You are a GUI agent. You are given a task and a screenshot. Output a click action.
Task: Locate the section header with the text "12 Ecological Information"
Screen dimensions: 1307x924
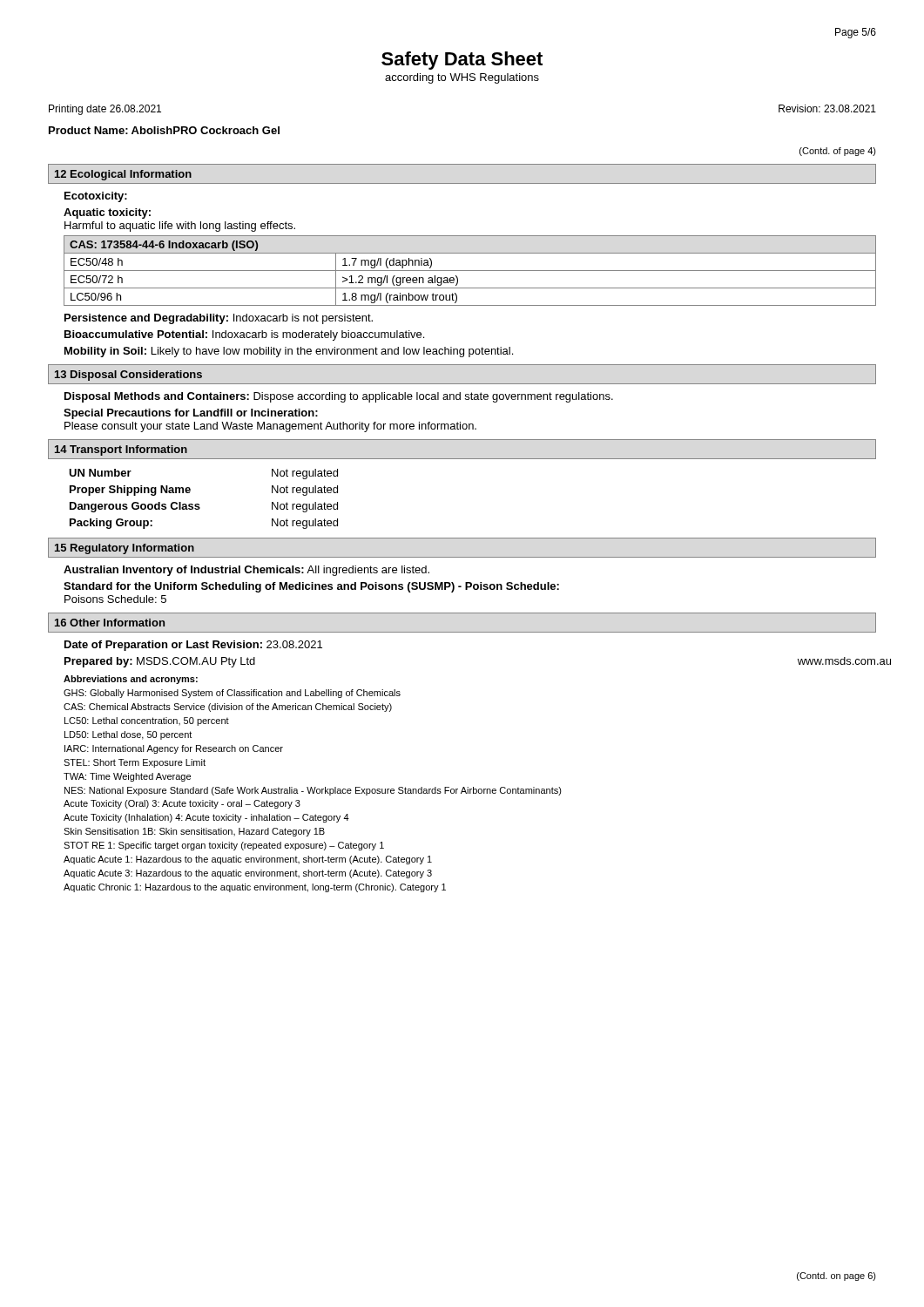[x=123, y=174]
